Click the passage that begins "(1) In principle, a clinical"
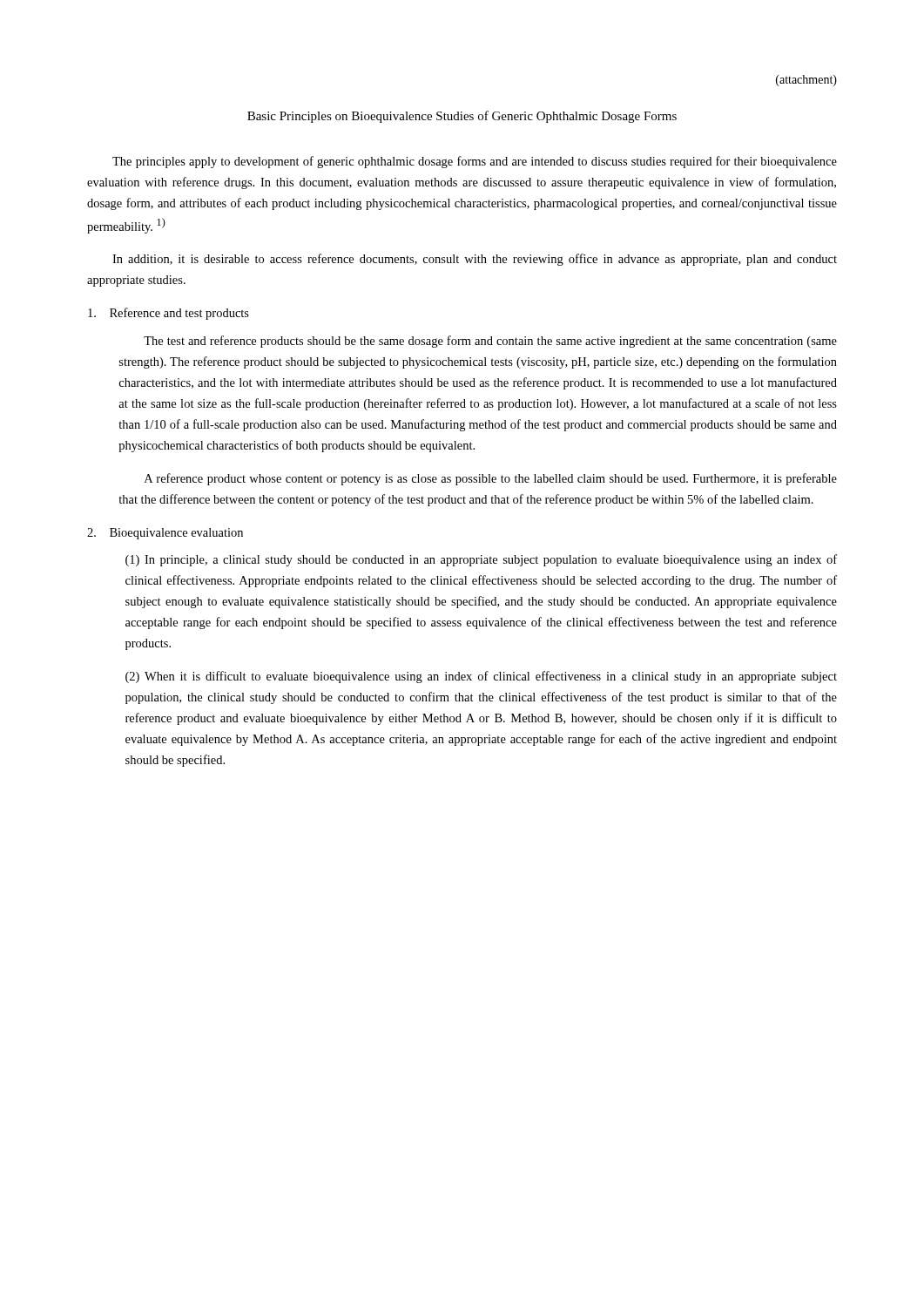This screenshot has height=1307, width=924. click(x=481, y=601)
